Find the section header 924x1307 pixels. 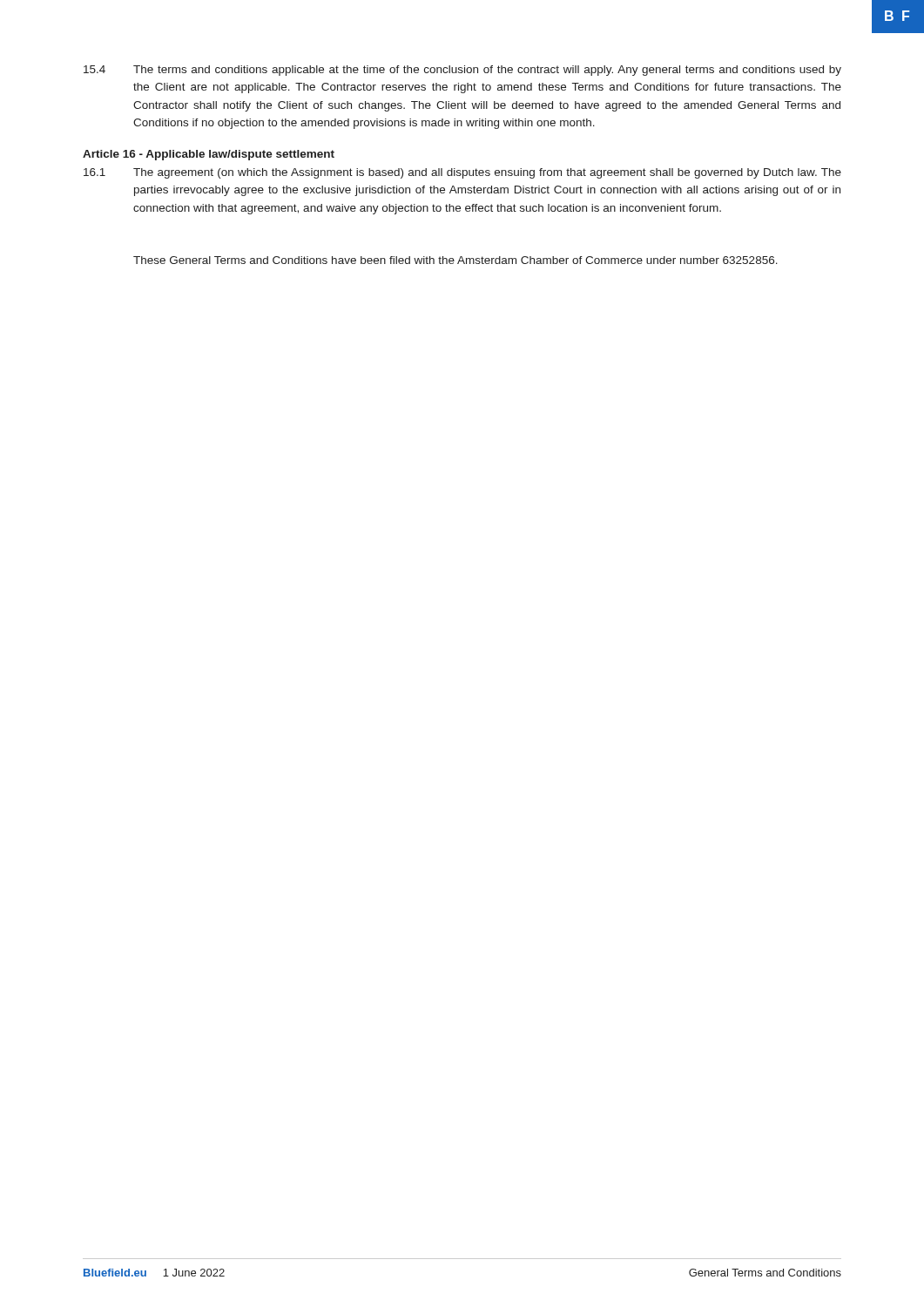(209, 154)
